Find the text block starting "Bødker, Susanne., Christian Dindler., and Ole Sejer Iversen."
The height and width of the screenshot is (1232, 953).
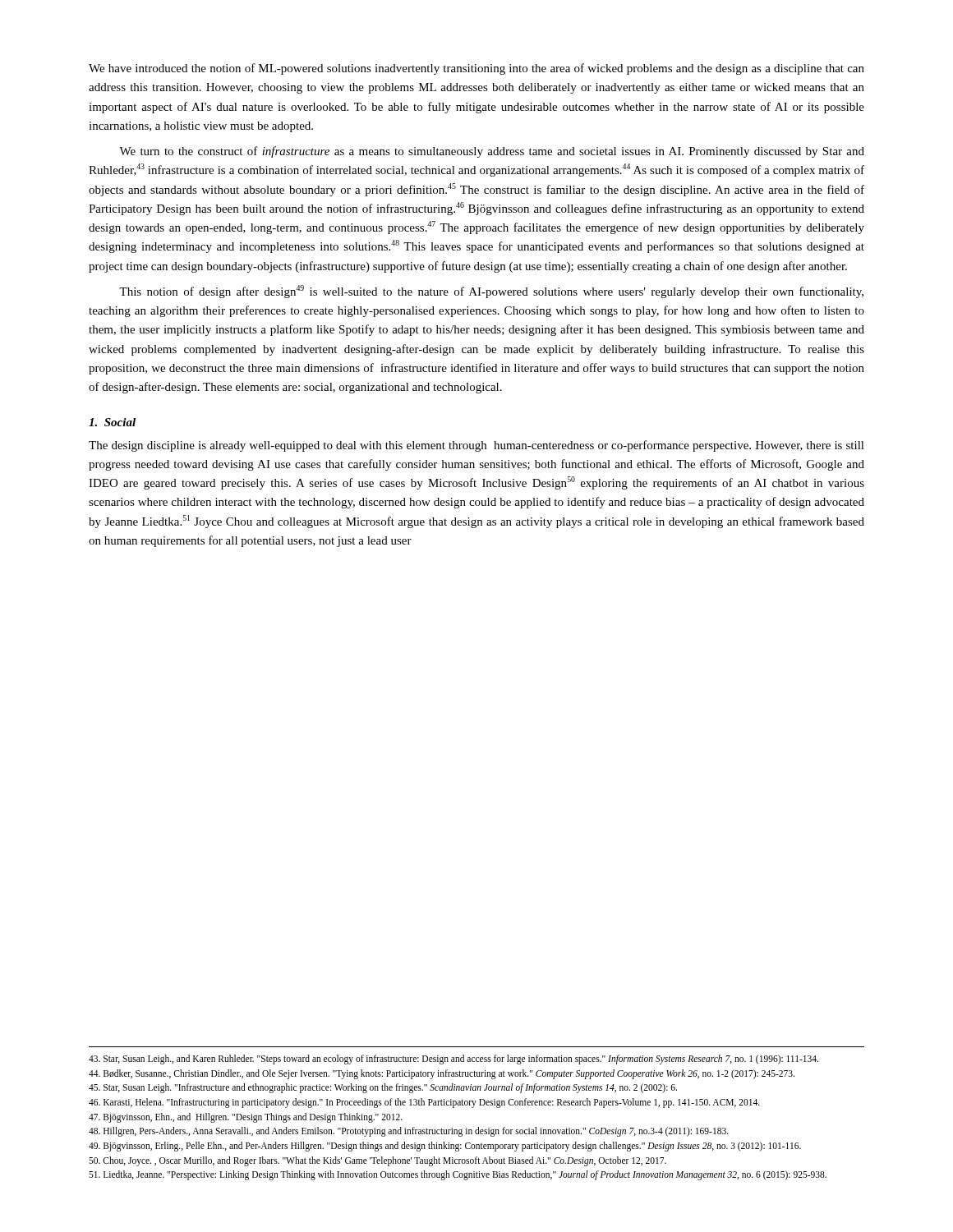click(442, 1073)
